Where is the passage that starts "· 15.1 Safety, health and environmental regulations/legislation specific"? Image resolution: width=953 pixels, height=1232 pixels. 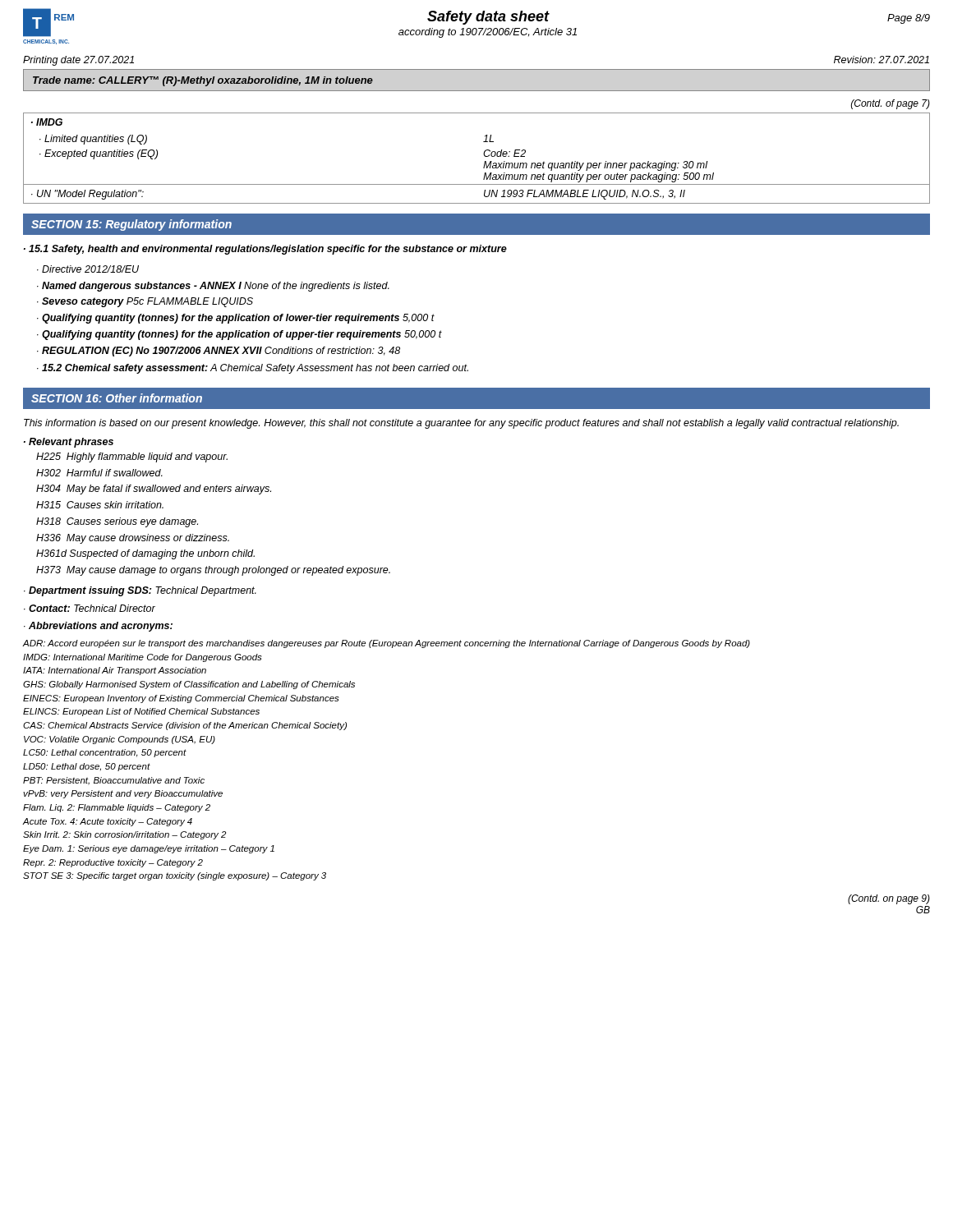click(x=476, y=249)
